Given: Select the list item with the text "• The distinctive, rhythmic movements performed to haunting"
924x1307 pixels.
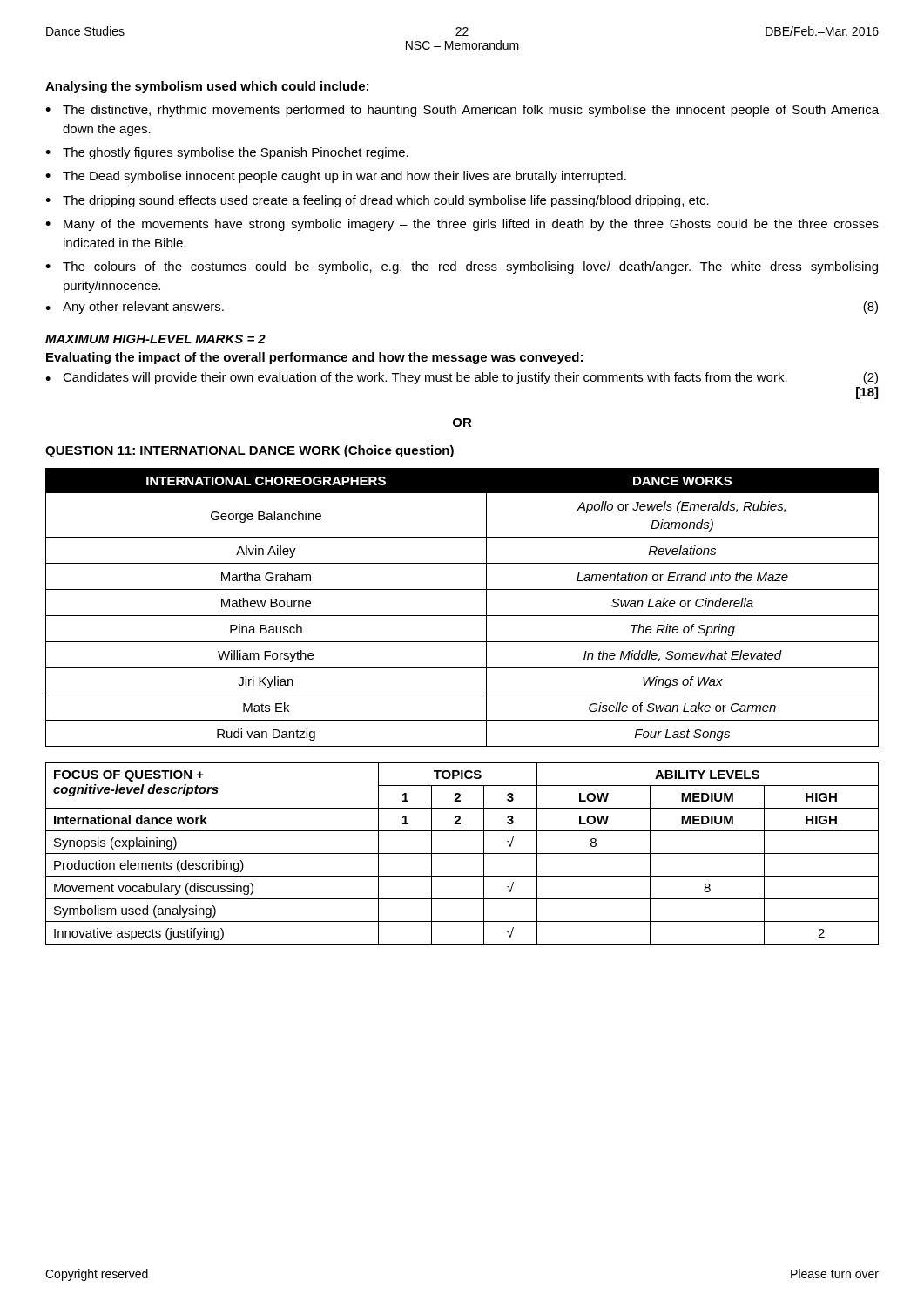Looking at the screenshot, I should pos(462,119).
